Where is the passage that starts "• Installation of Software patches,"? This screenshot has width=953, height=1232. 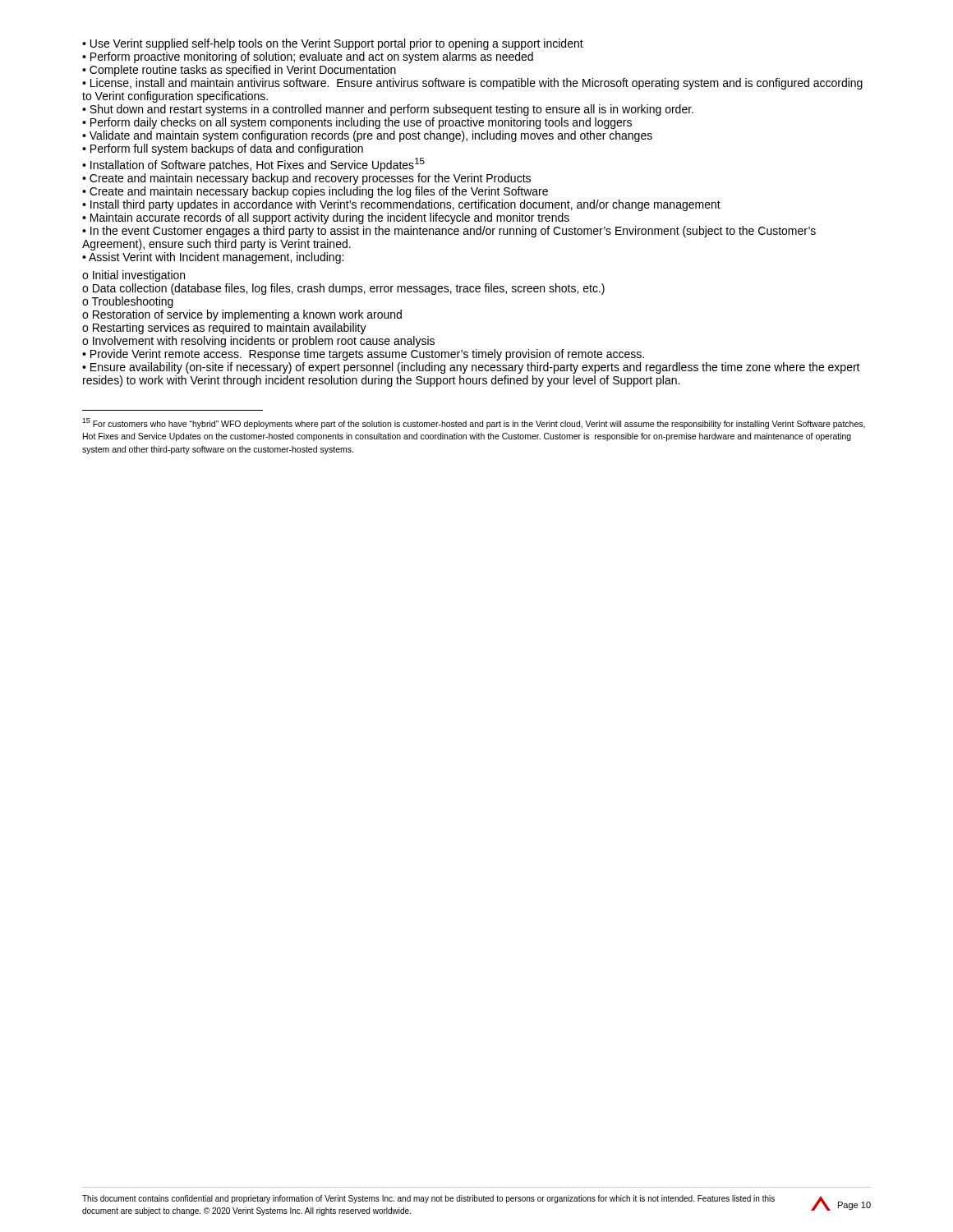tap(476, 163)
